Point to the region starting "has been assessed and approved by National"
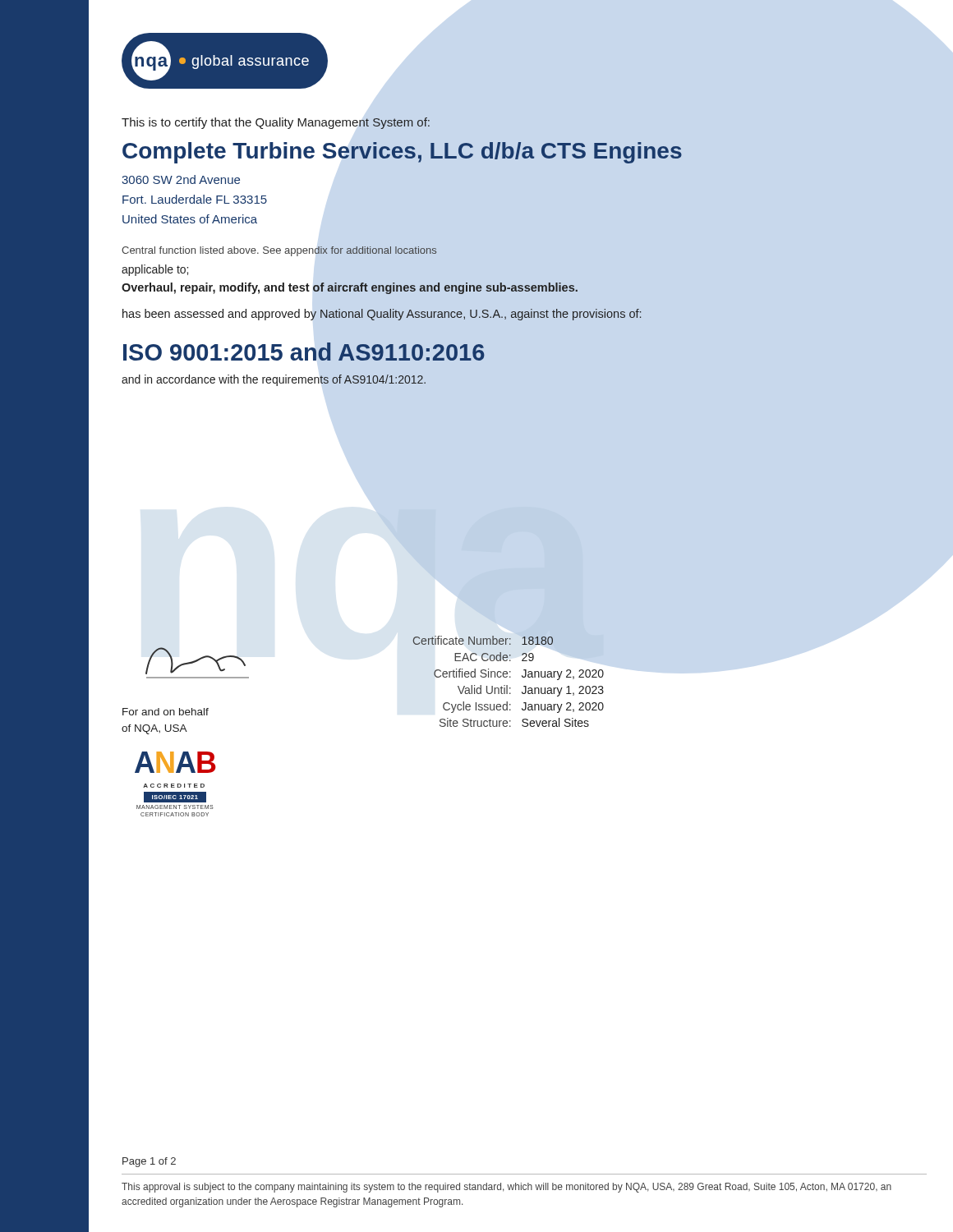 (382, 313)
